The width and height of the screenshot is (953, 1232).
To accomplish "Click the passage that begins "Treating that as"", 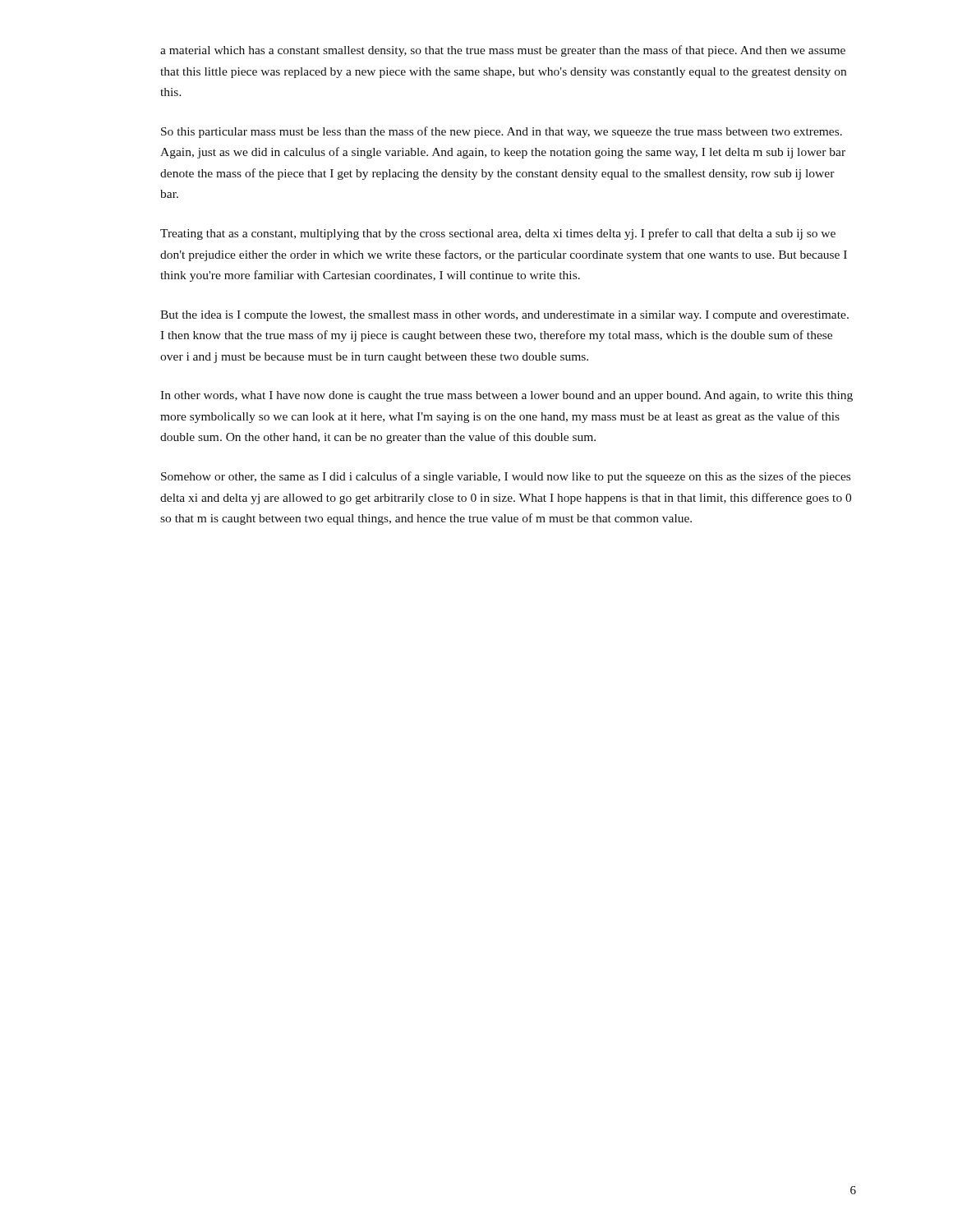I will pos(504,254).
